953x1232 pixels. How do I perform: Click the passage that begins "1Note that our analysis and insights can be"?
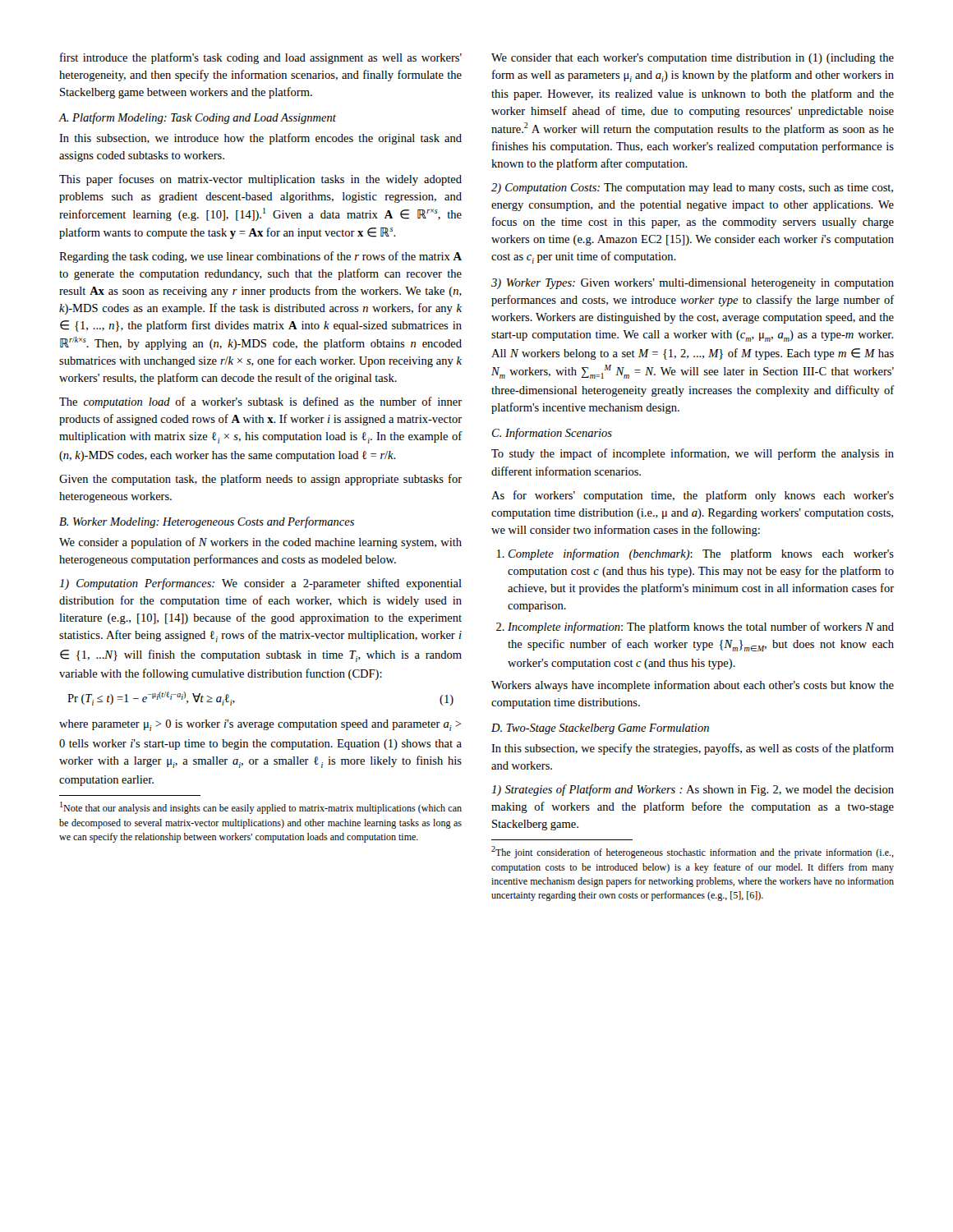pos(260,822)
